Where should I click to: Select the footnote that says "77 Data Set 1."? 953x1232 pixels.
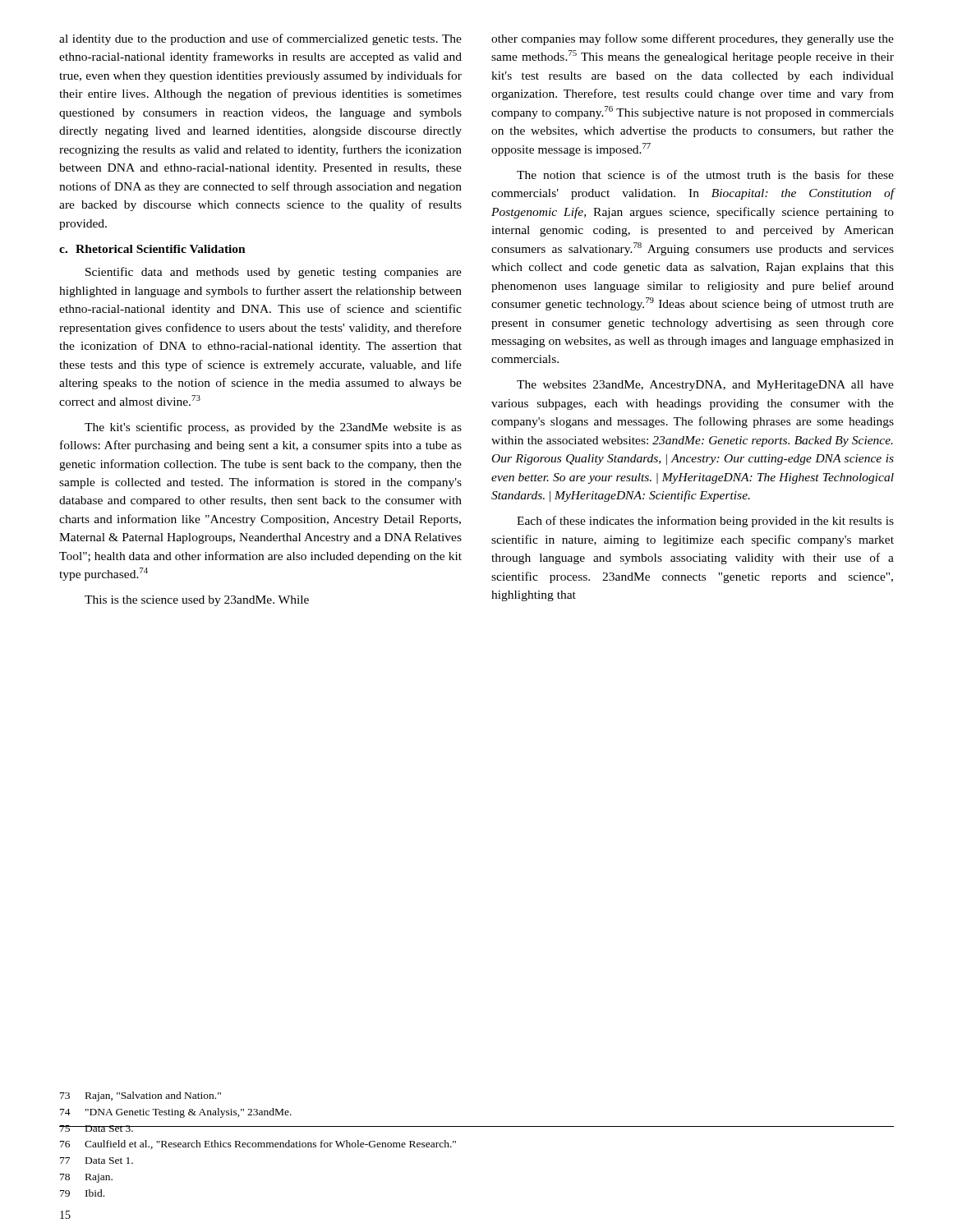pyautogui.click(x=96, y=1161)
